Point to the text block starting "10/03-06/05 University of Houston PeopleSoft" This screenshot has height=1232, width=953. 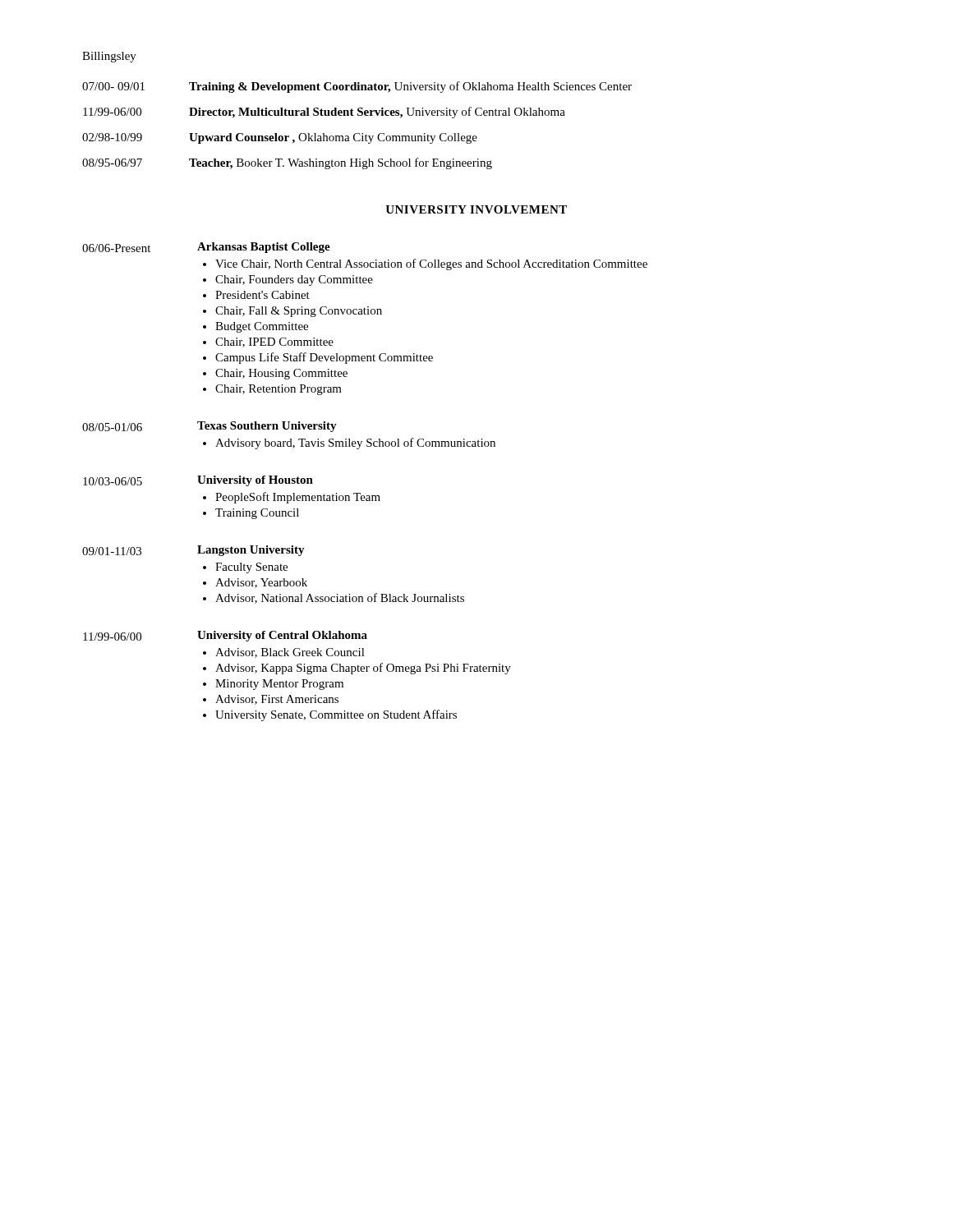pyautogui.click(x=198, y=481)
